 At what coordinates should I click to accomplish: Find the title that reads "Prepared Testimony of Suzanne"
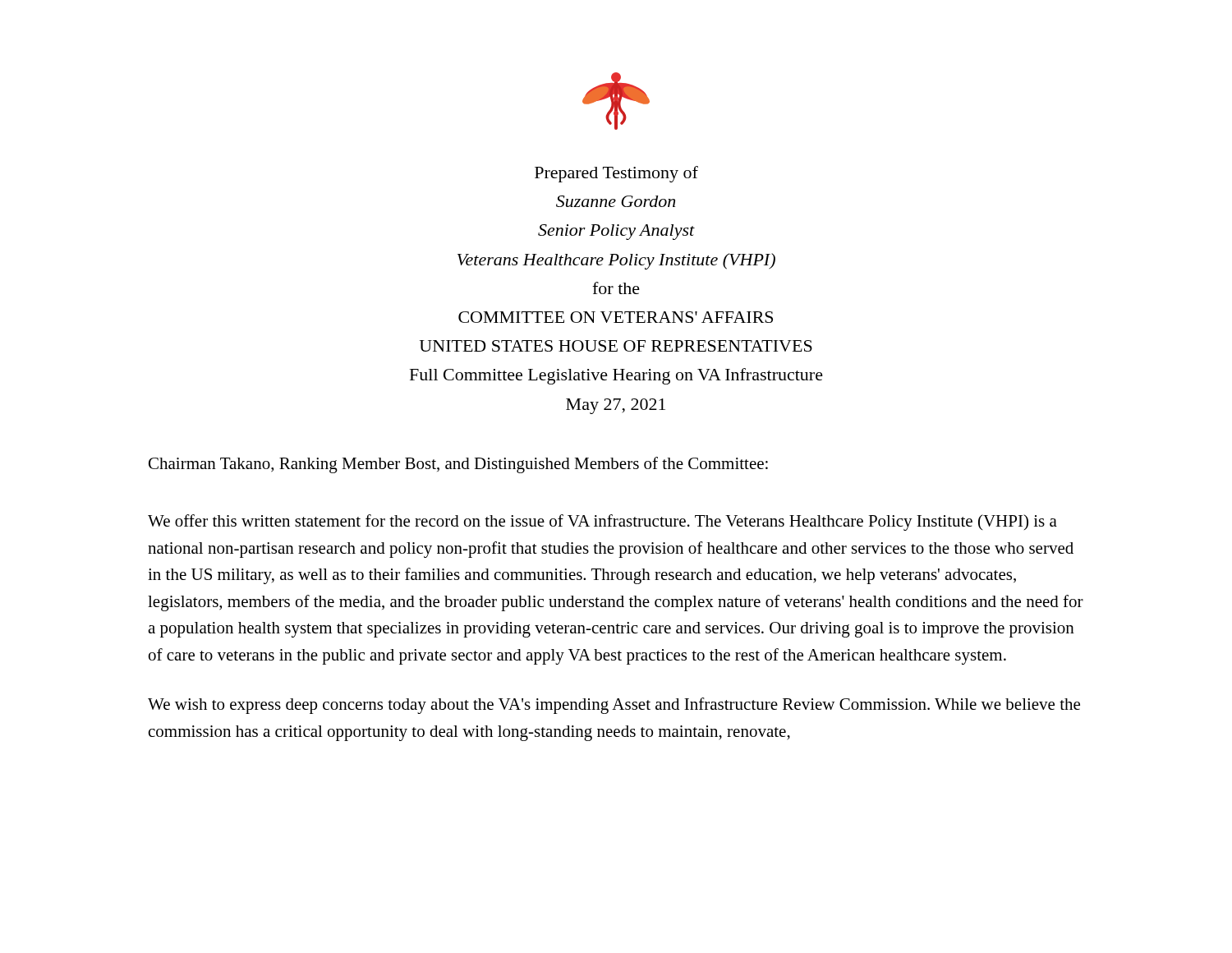point(616,288)
